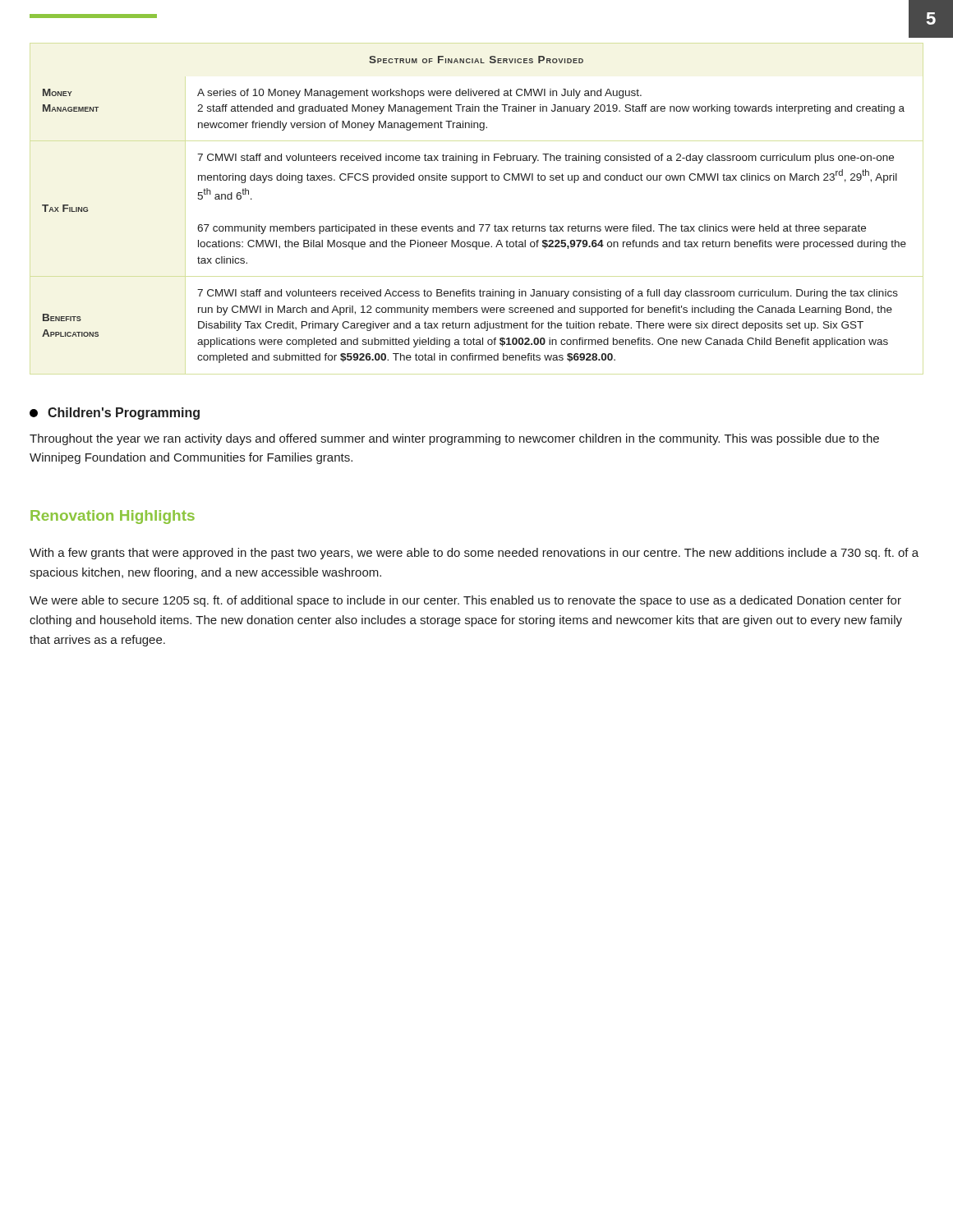Navigate to the element starting "We were able to secure 1205 sq. ft."

[466, 619]
